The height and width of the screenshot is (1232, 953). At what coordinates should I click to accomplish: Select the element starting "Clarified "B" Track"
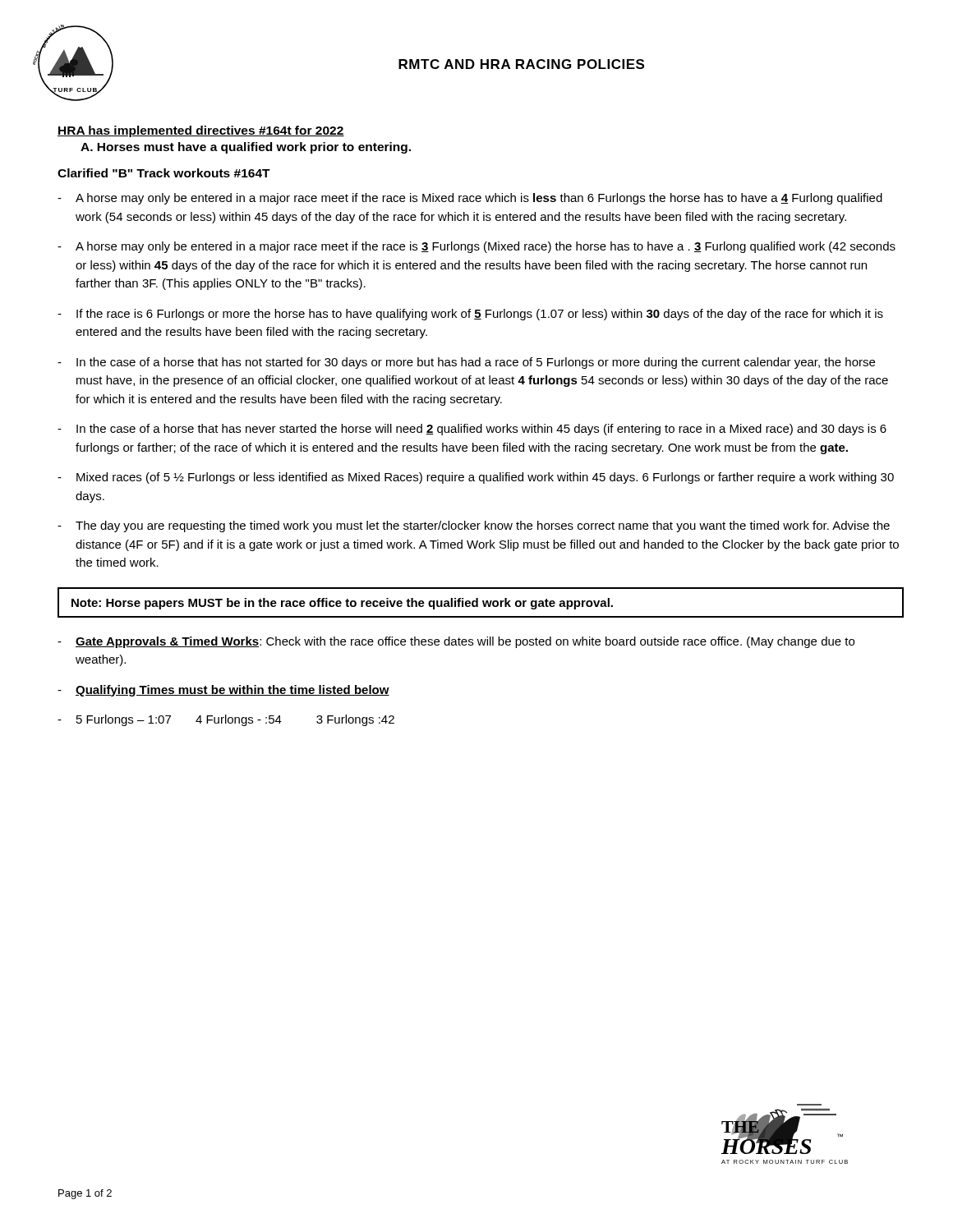[x=164, y=173]
